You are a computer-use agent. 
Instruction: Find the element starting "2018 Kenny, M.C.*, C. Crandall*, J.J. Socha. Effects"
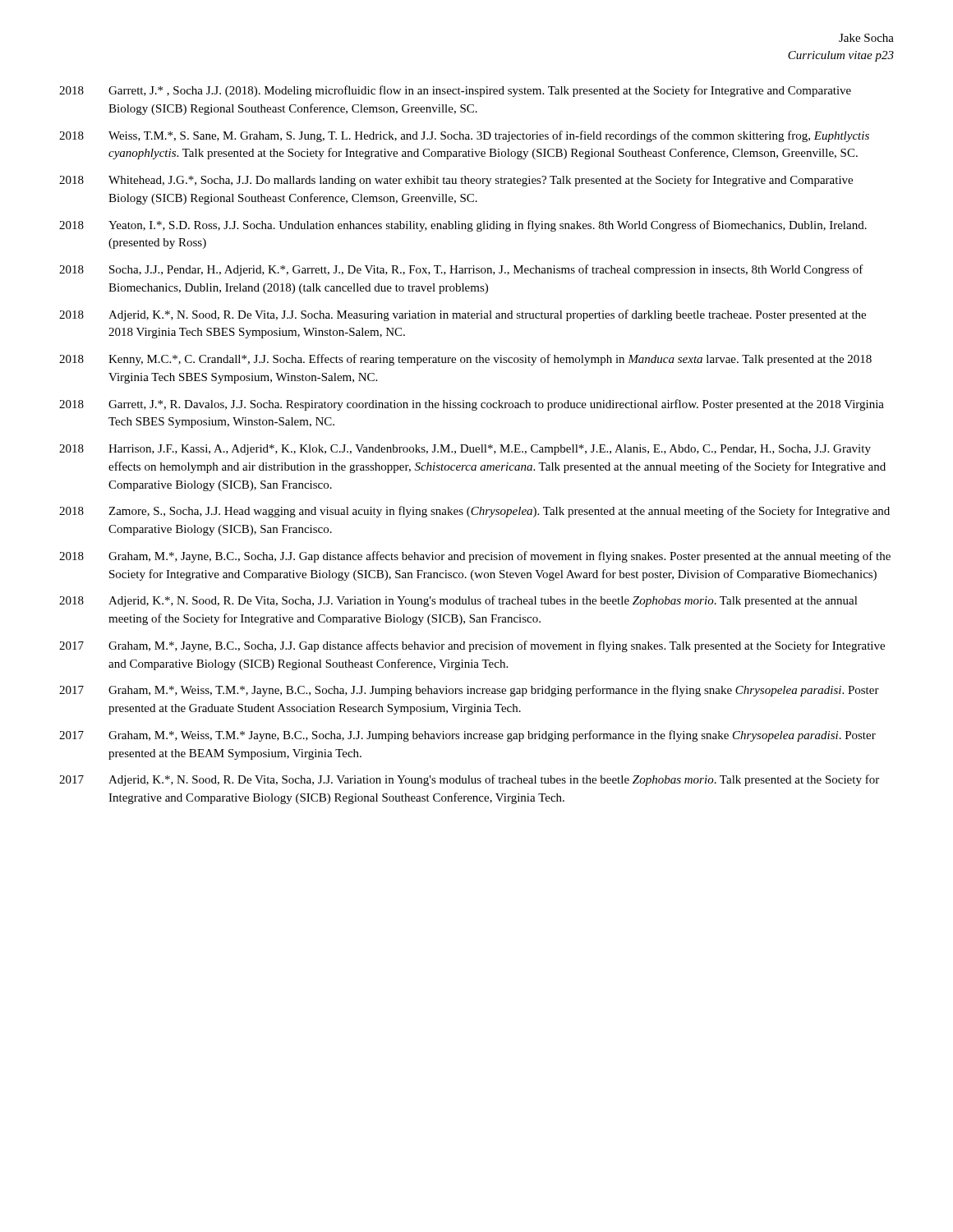tap(476, 369)
